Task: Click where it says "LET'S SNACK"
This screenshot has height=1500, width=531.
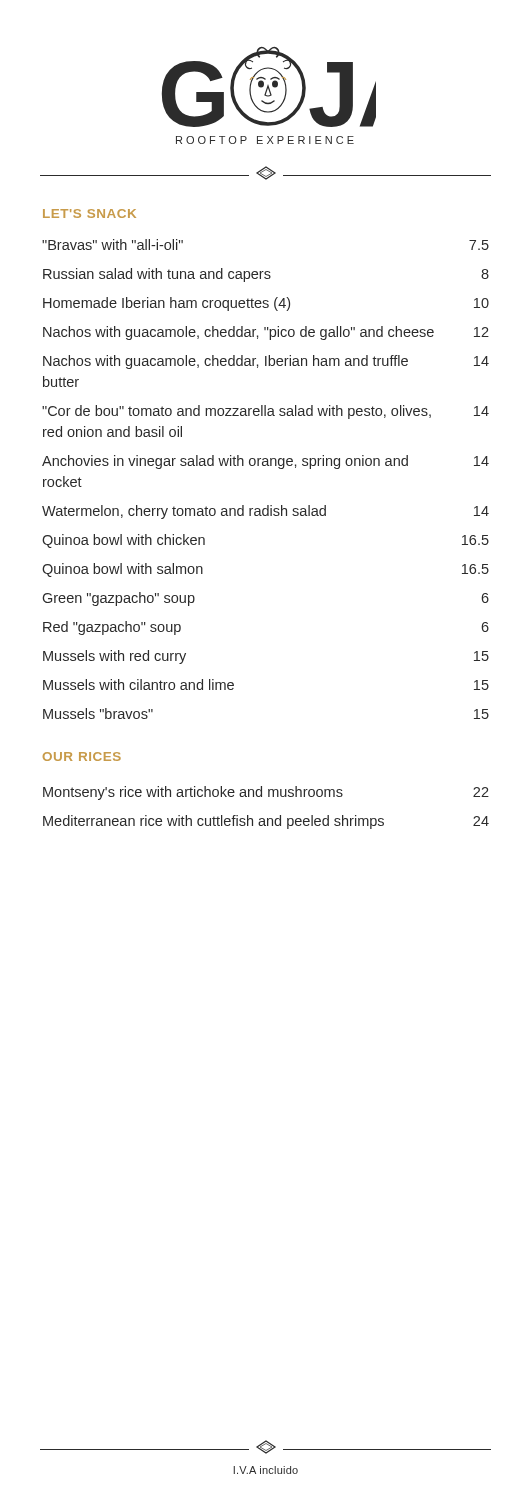Action: point(90,213)
